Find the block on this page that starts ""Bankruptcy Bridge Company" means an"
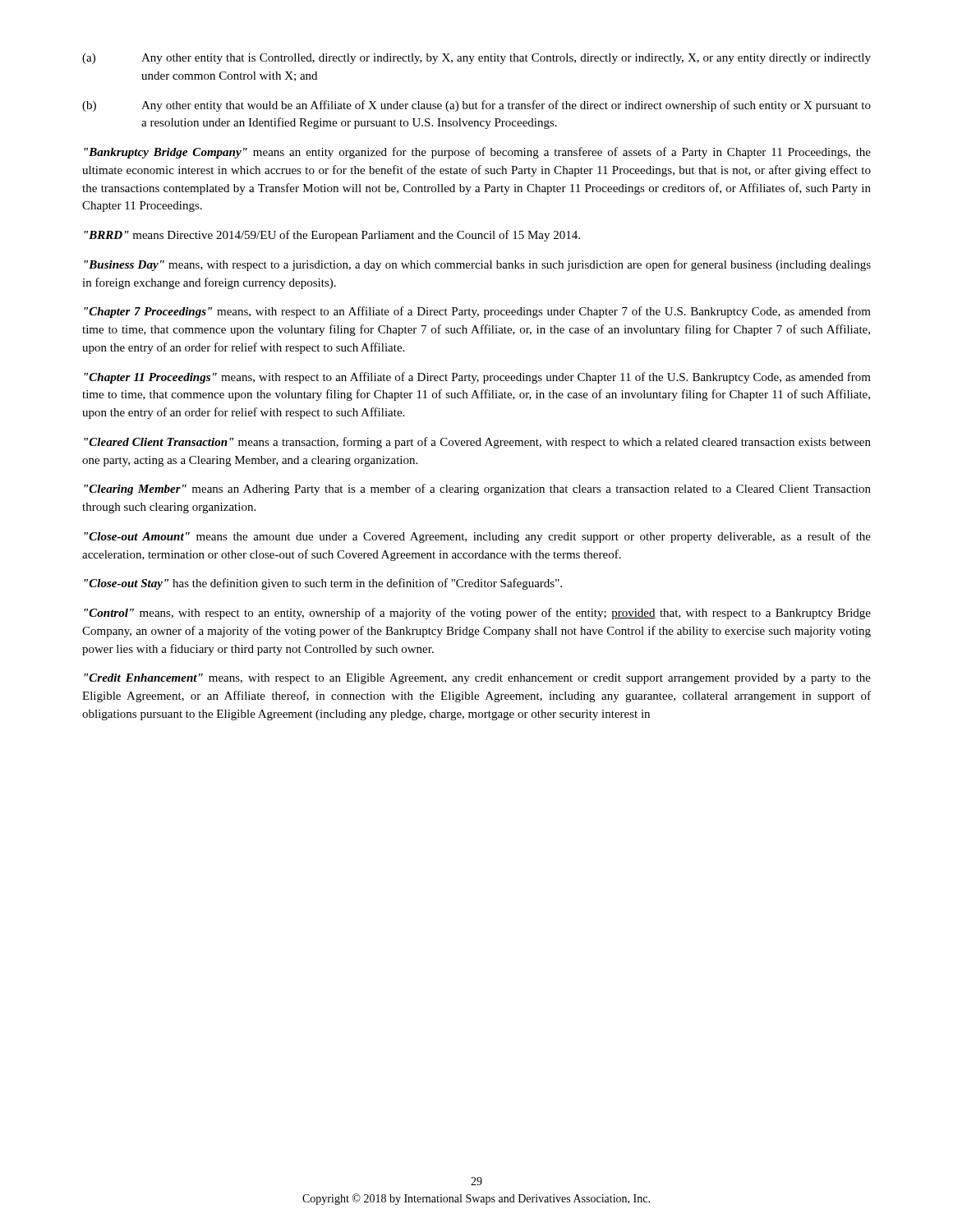 (476, 179)
